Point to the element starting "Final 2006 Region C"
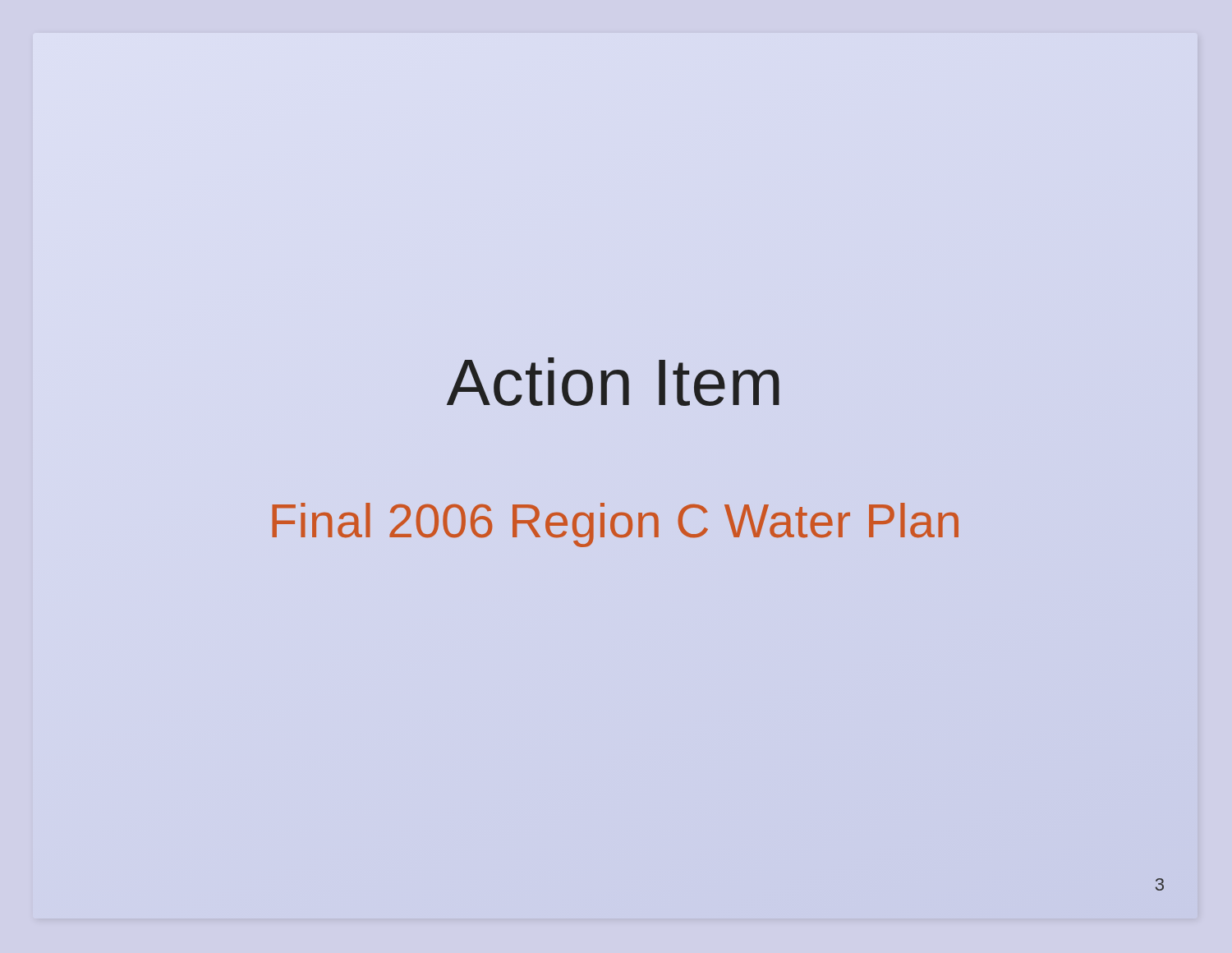 click(615, 520)
